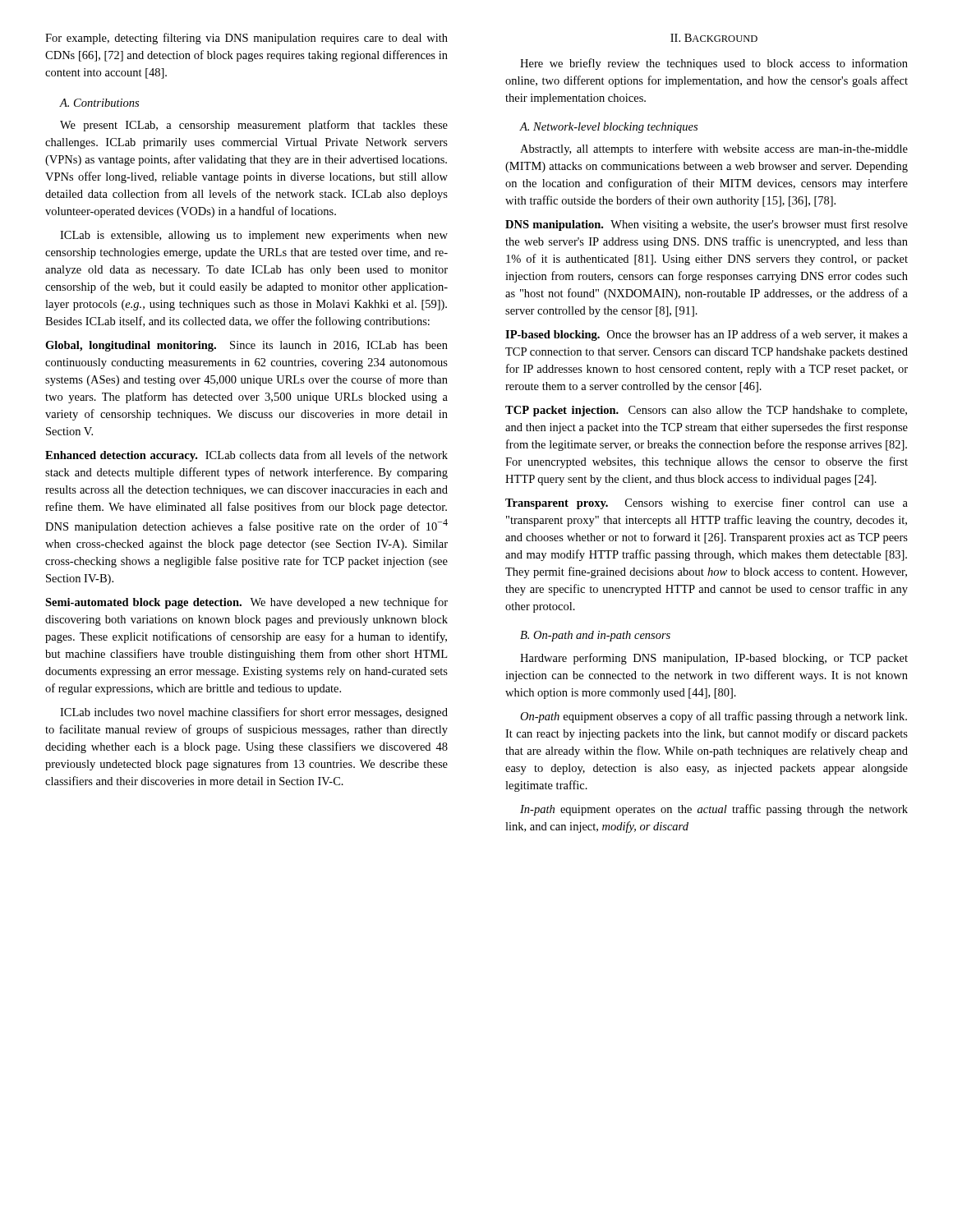
Task: Locate the block starting "Abstractly, all attempts"
Action: click(707, 175)
